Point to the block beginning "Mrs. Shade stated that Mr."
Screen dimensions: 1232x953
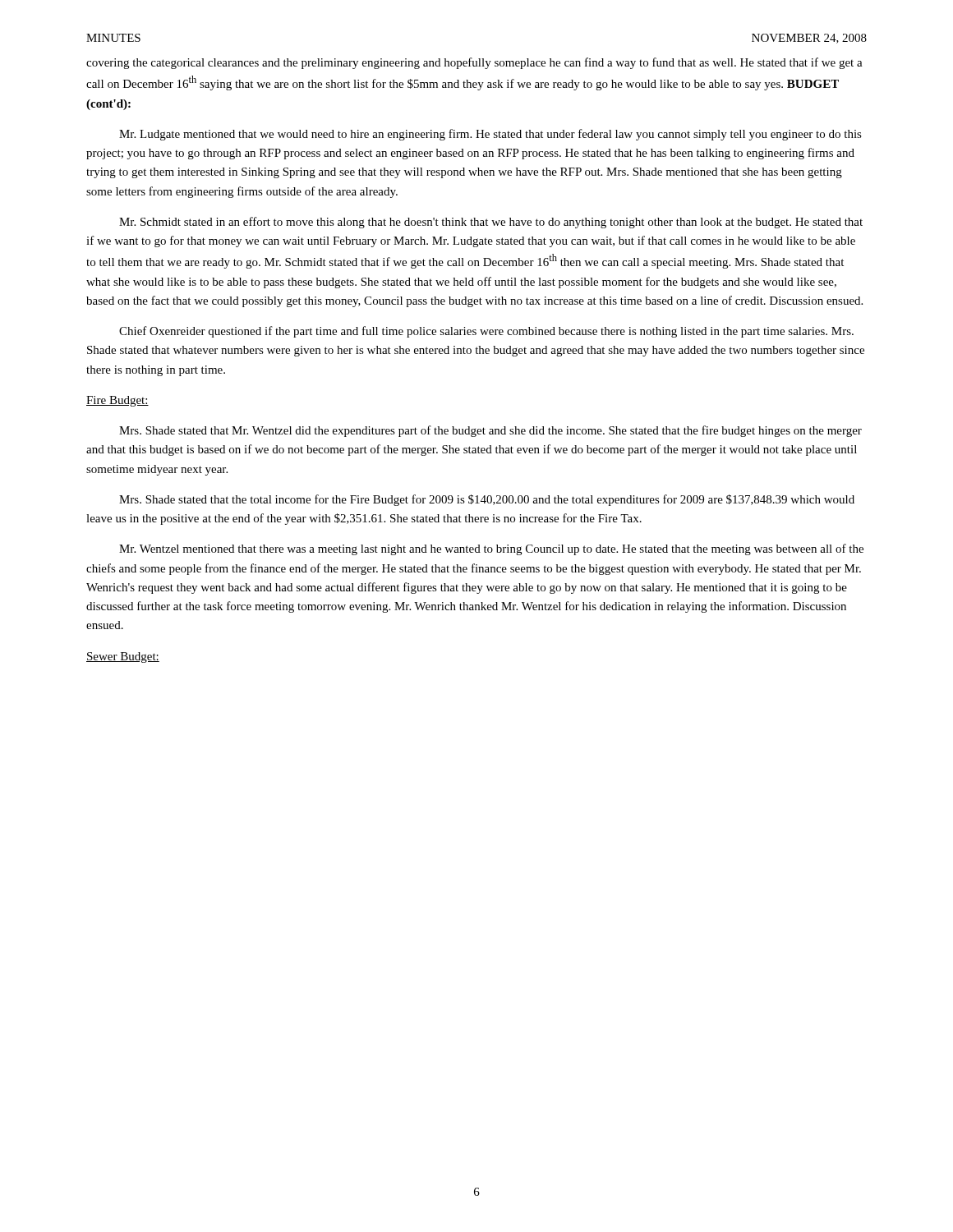tap(476, 450)
